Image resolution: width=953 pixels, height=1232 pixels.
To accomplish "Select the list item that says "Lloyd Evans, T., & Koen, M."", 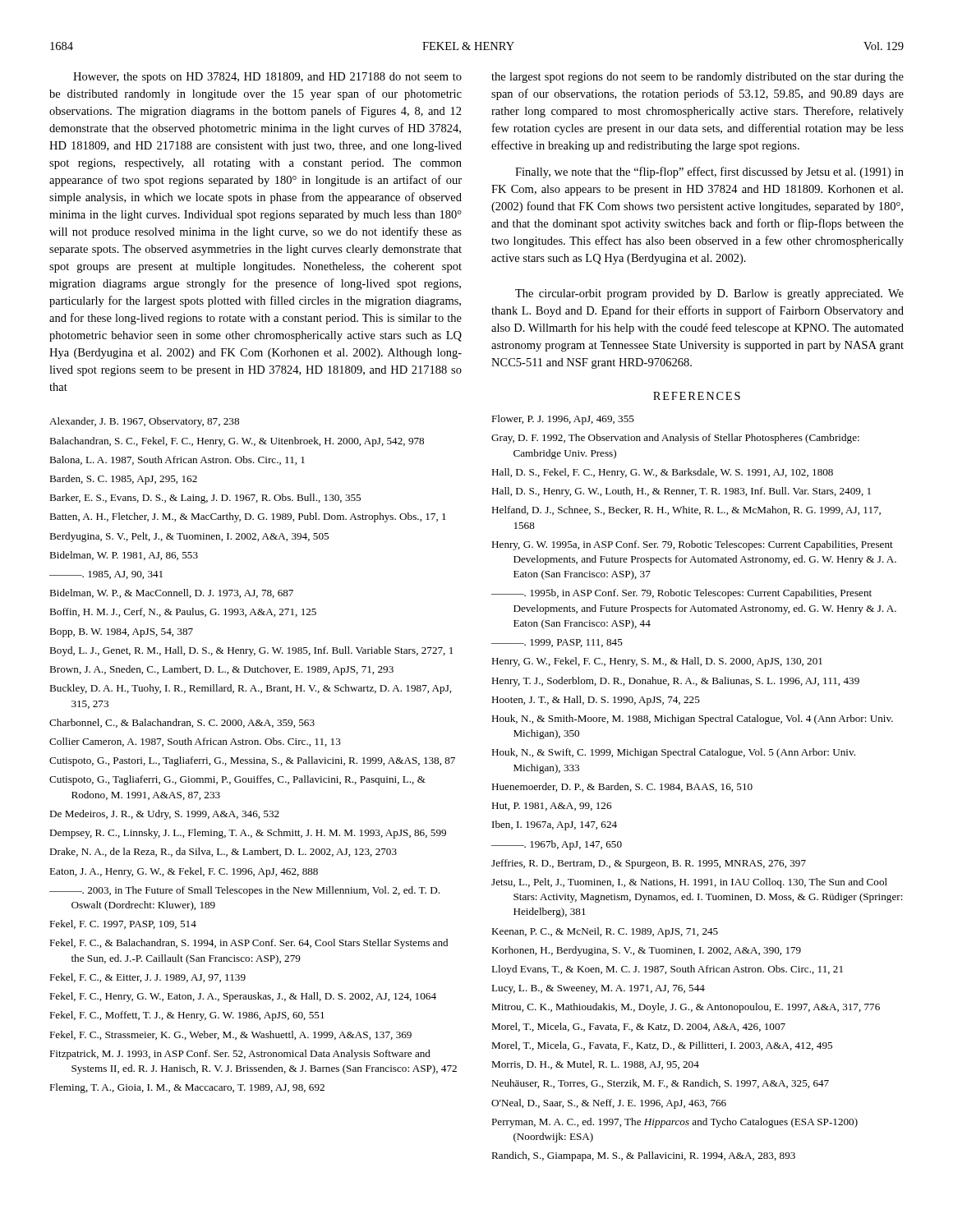I will point(668,969).
